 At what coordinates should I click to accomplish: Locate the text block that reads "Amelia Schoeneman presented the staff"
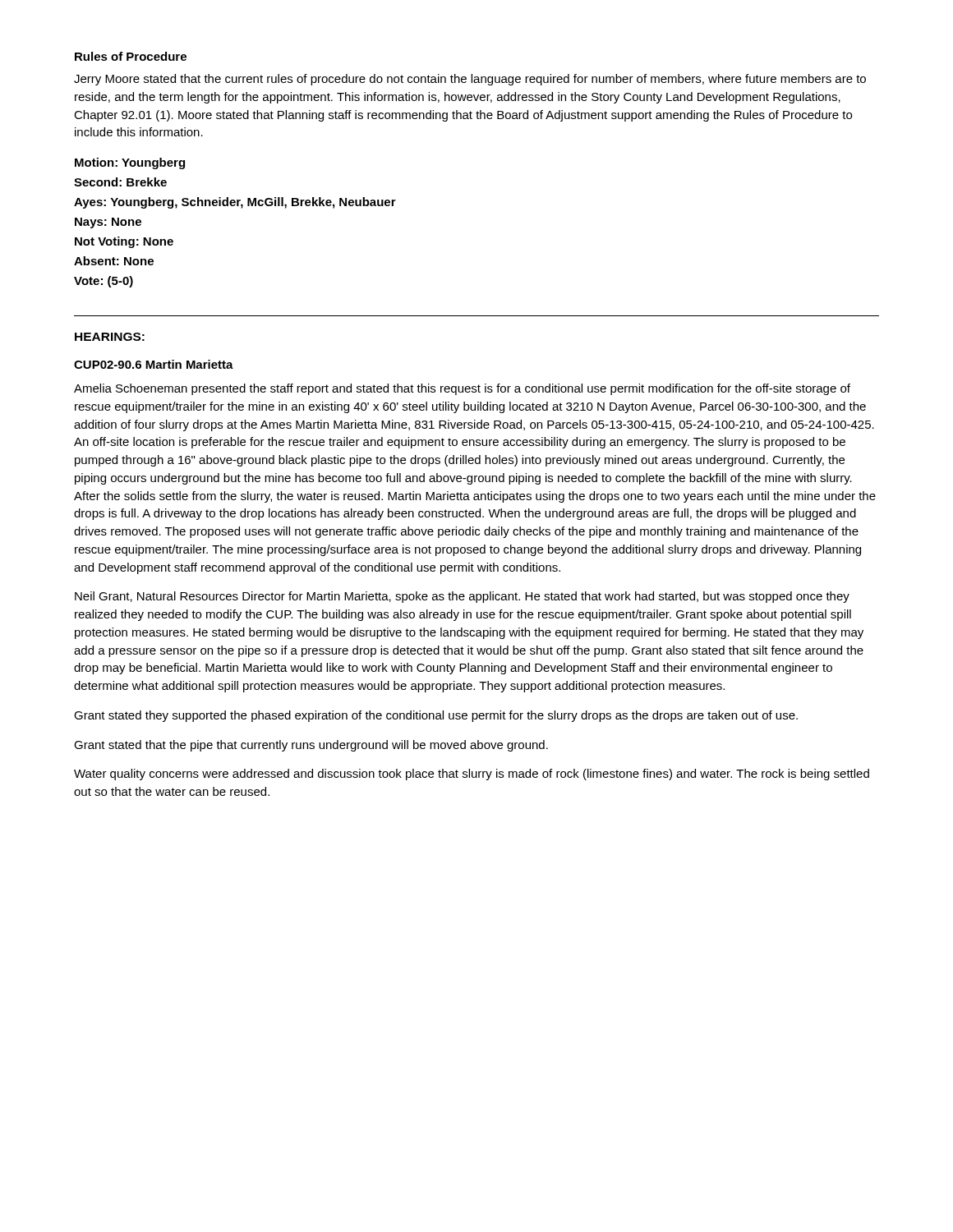[x=475, y=477]
